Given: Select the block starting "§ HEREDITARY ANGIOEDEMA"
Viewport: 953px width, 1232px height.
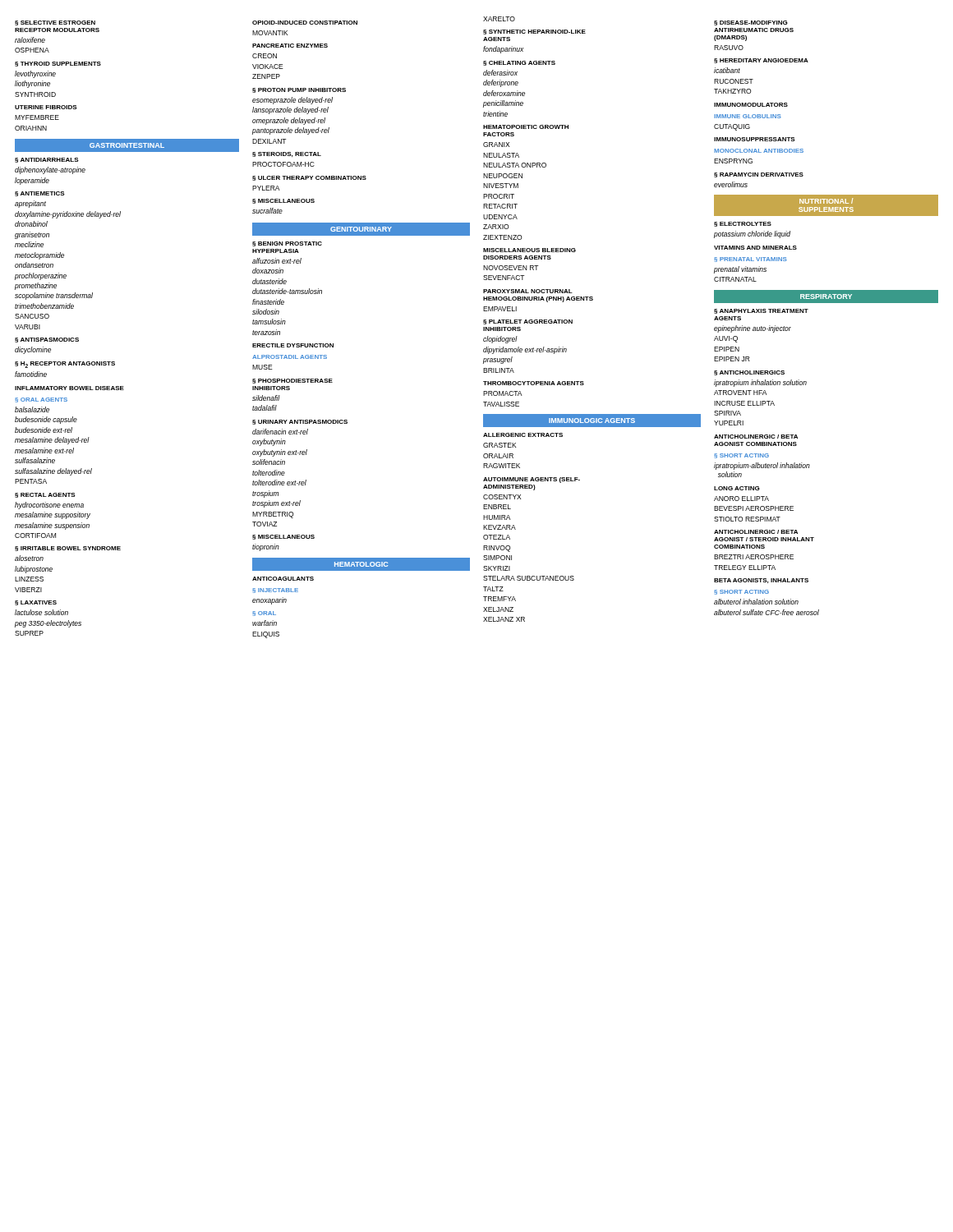Looking at the screenshot, I should (761, 61).
